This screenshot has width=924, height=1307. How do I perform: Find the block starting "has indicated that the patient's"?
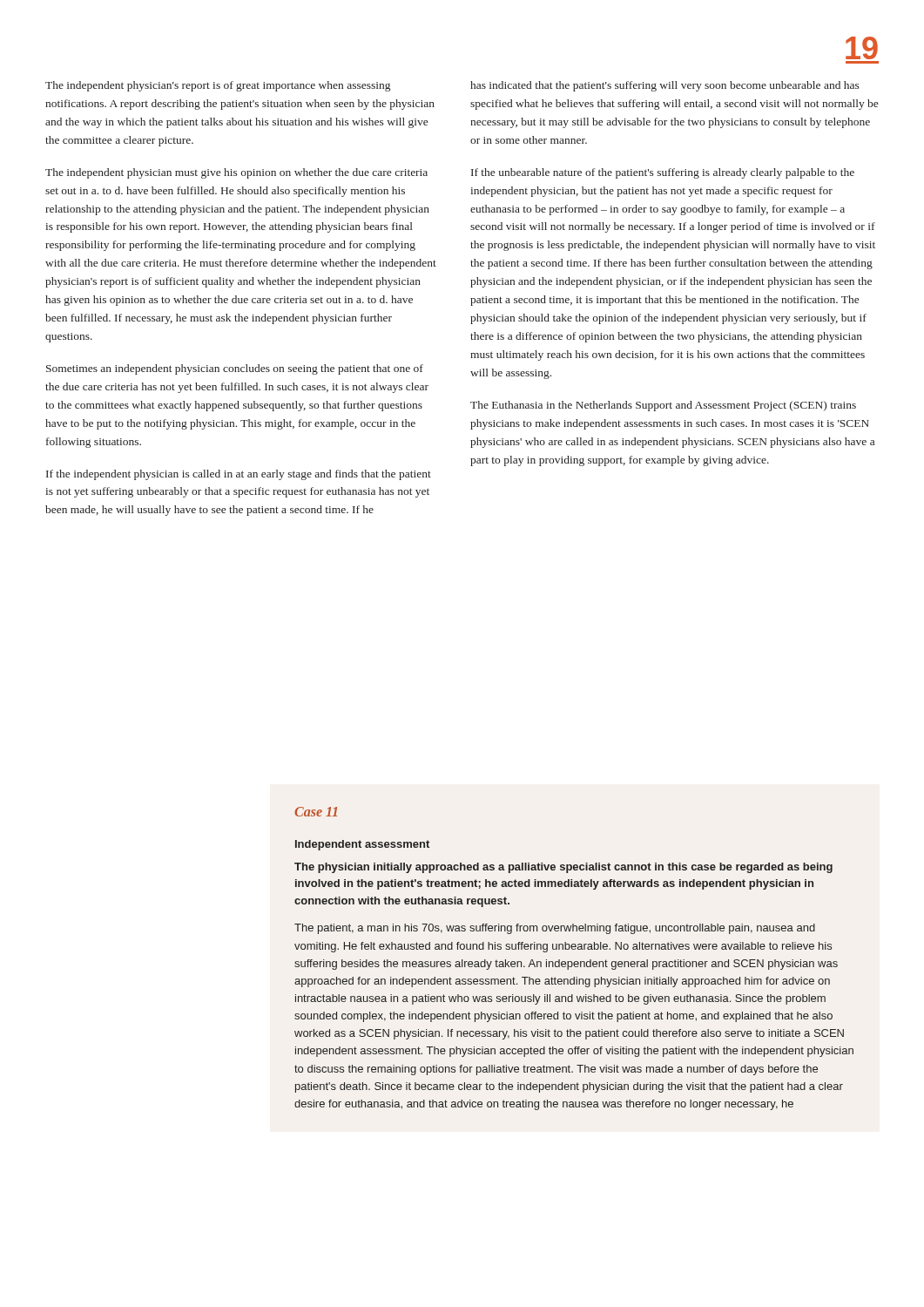(x=674, y=112)
